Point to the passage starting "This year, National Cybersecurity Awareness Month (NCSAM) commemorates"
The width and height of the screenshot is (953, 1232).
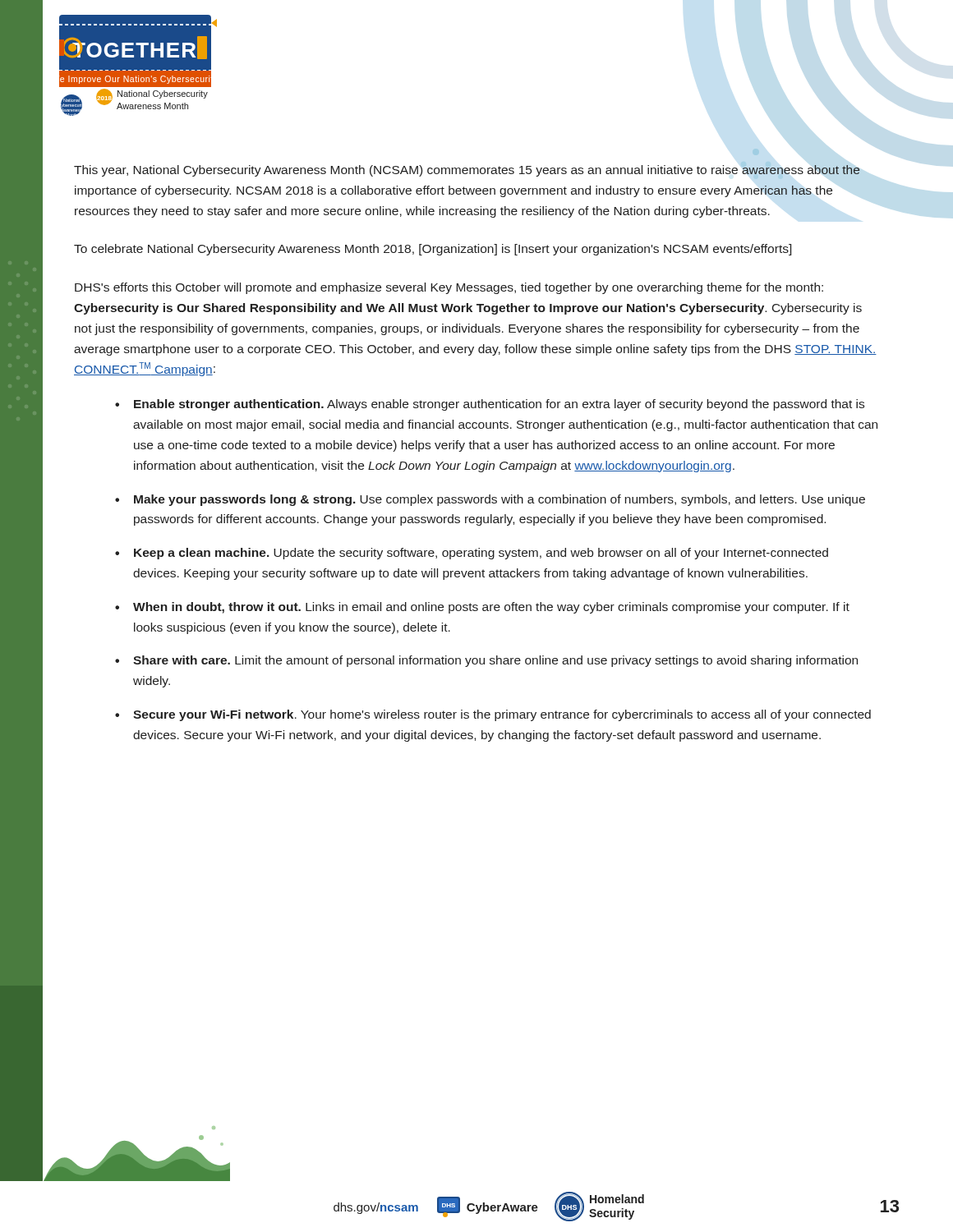pos(467,190)
